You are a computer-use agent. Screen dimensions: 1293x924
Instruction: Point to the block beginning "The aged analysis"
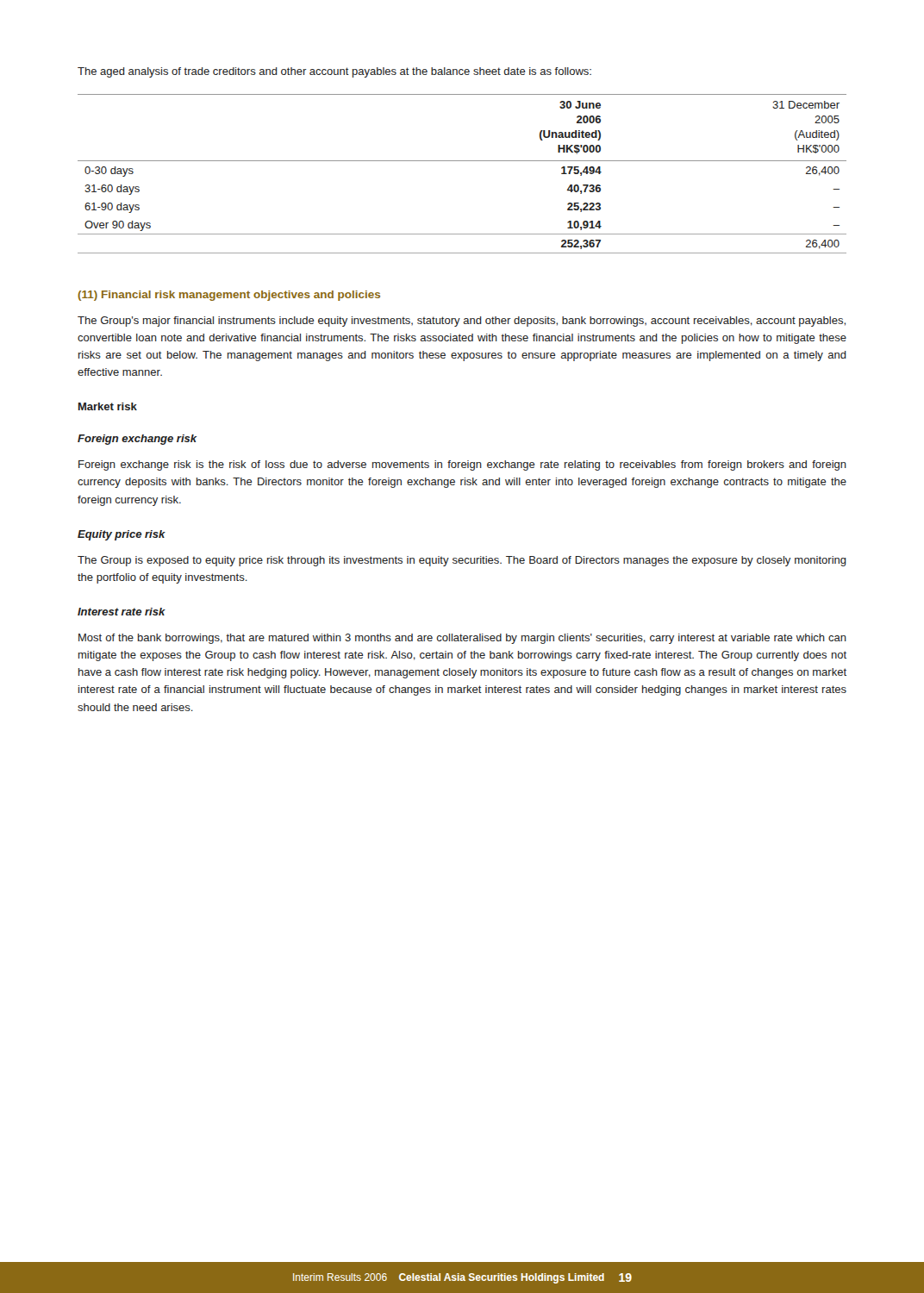click(x=462, y=72)
